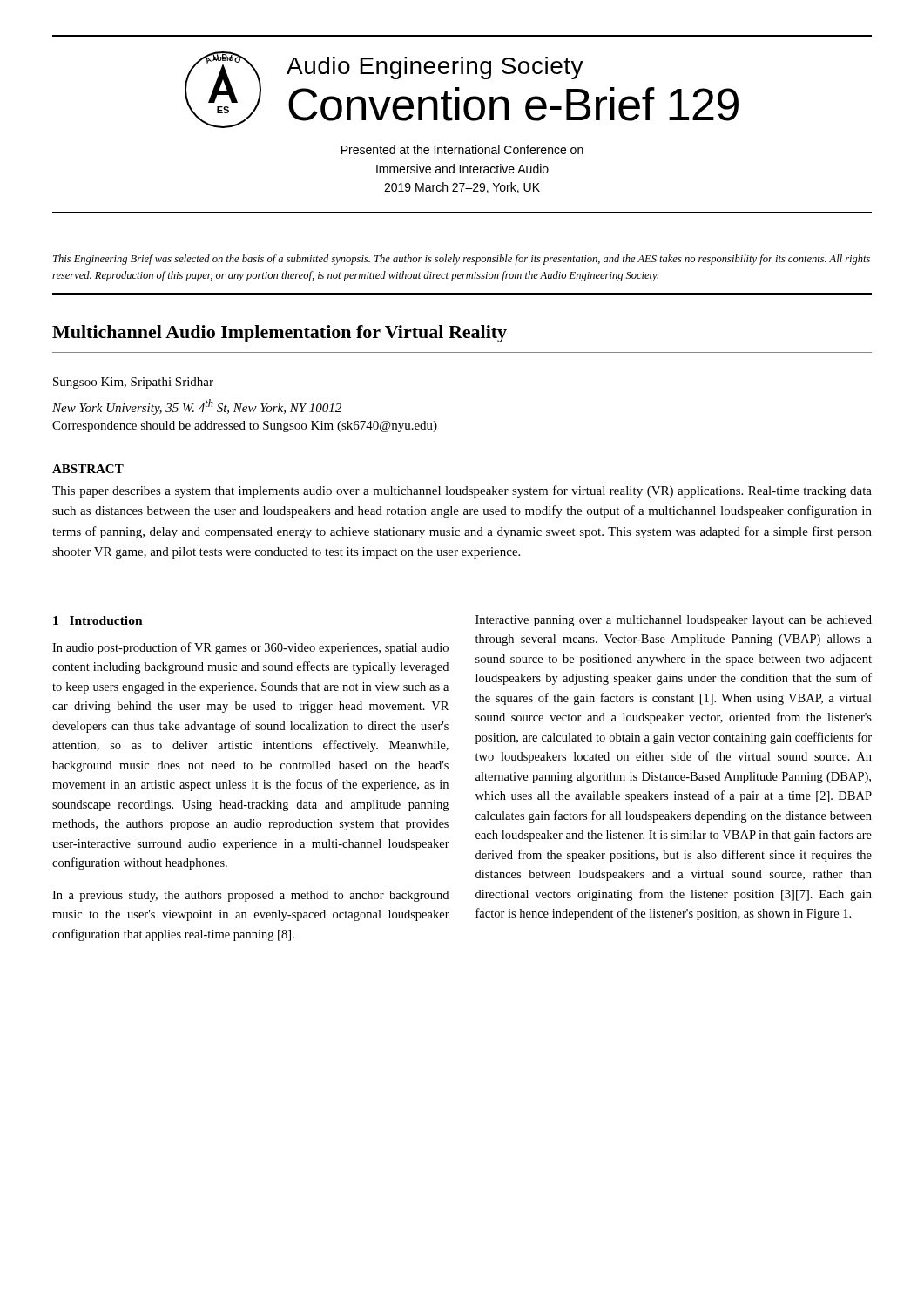Point to the text block starting "Correspondence should be"
Image resolution: width=924 pixels, height=1307 pixels.
(245, 425)
